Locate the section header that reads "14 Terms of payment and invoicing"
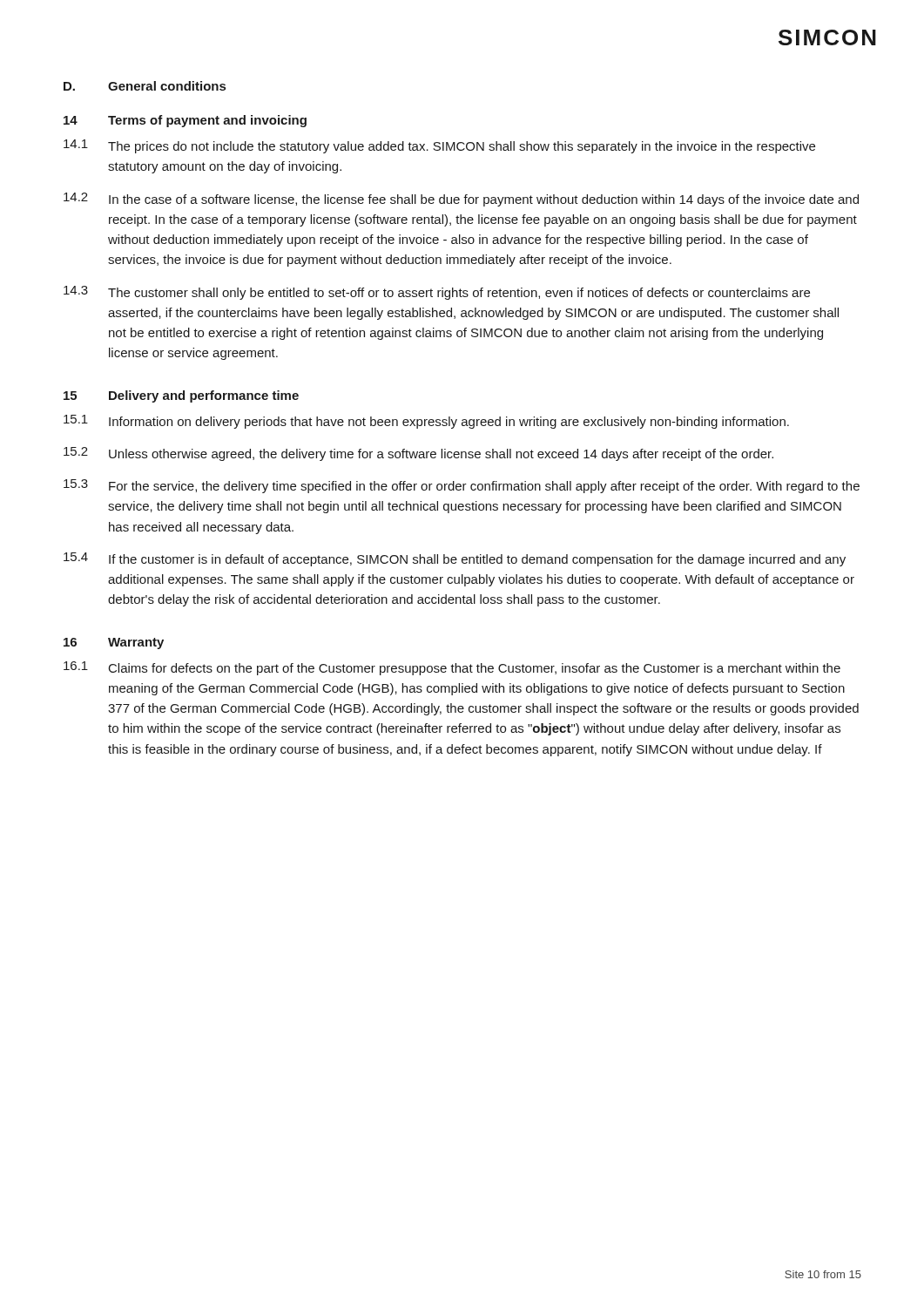 coord(185,120)
